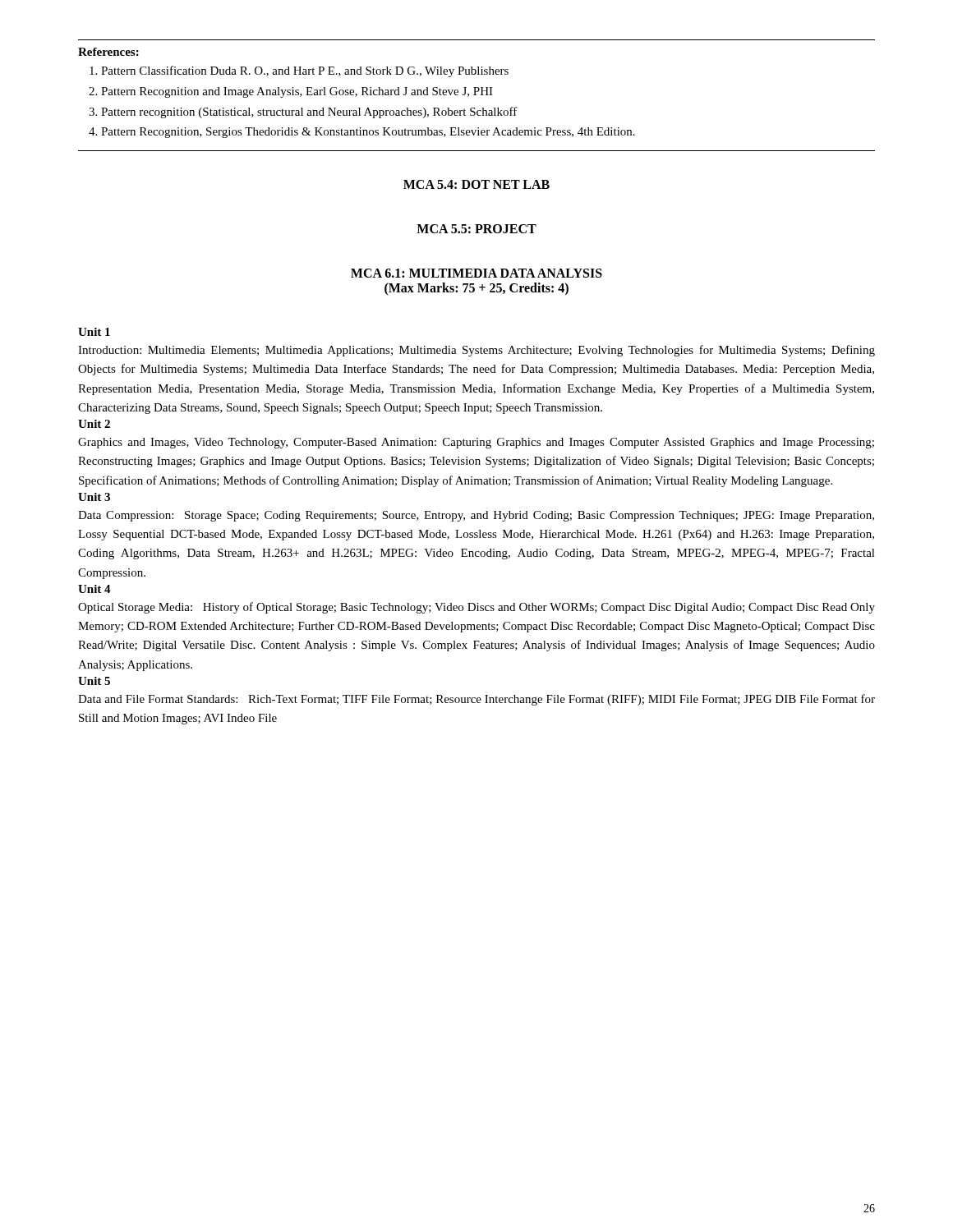
Task: Point to the block beginning "Pattern Recognition, Sergios Thedoridis &"
Action: (488, 132)
